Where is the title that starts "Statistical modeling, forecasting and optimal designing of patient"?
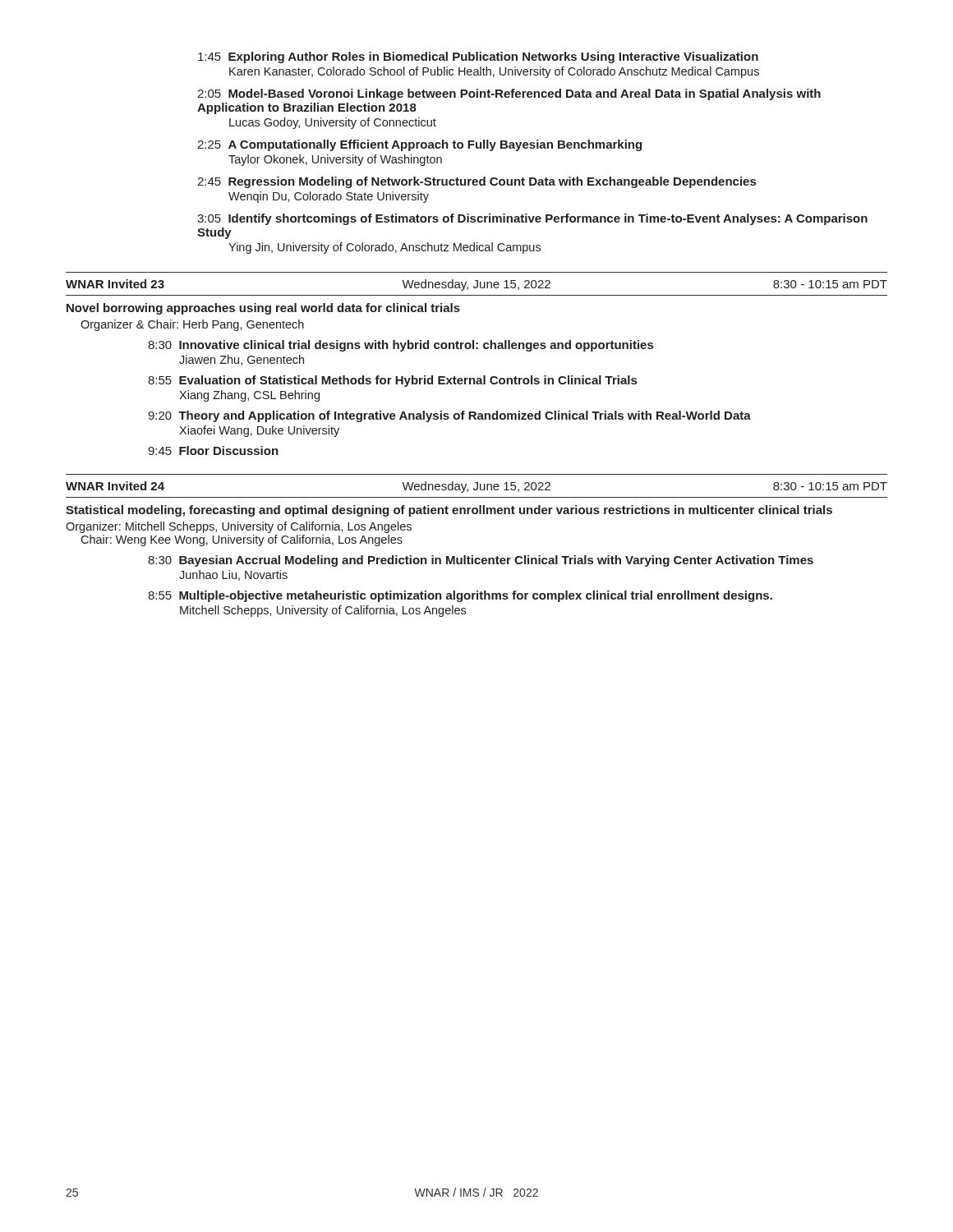Viewport: 953px width, 1232px height. [x=449, y=510]
